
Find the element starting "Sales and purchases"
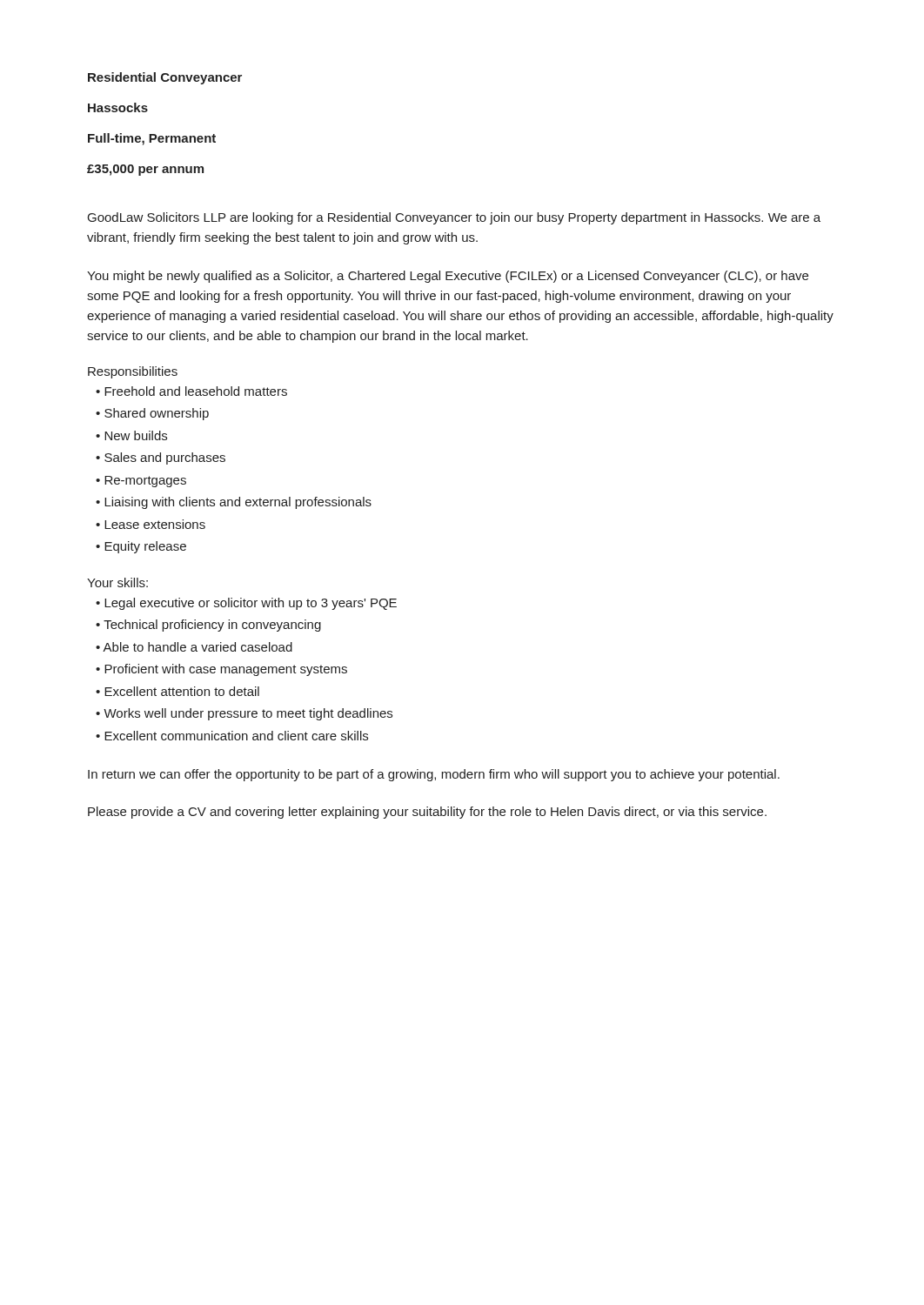(x=165, y=457)
